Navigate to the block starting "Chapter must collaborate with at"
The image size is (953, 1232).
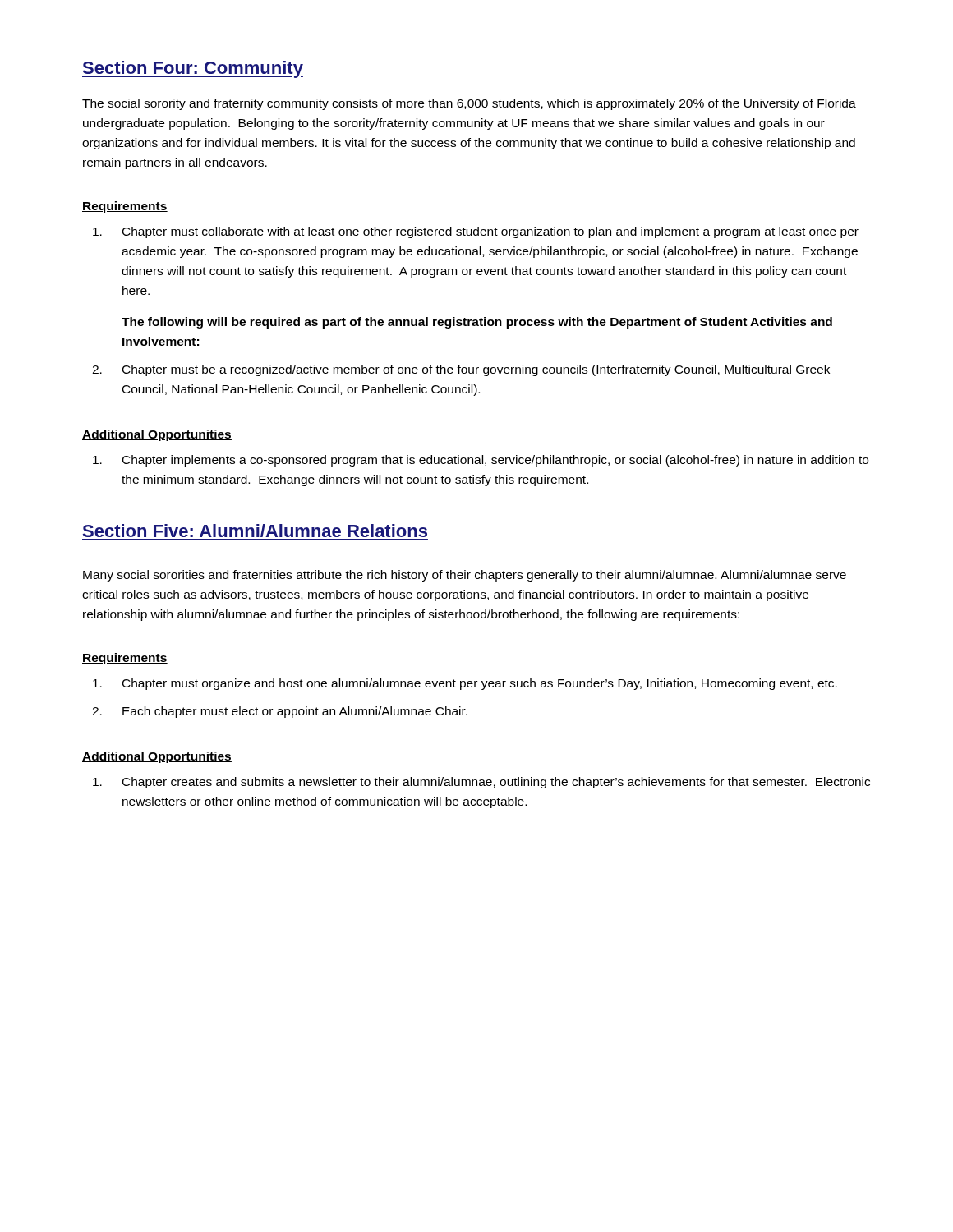click(476, 261)
